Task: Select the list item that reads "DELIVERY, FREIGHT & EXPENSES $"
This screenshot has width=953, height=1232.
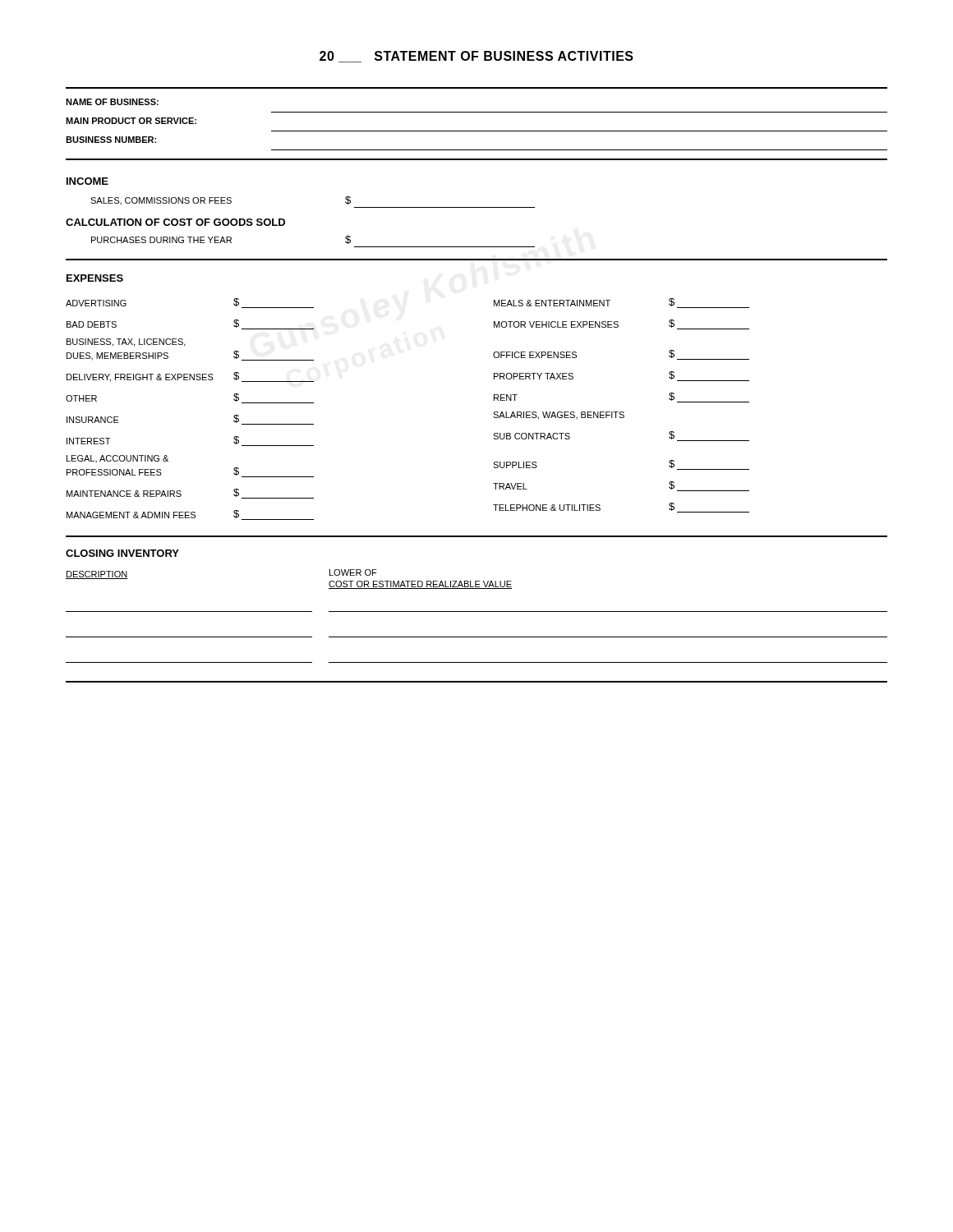Action: tap(190, 375)
